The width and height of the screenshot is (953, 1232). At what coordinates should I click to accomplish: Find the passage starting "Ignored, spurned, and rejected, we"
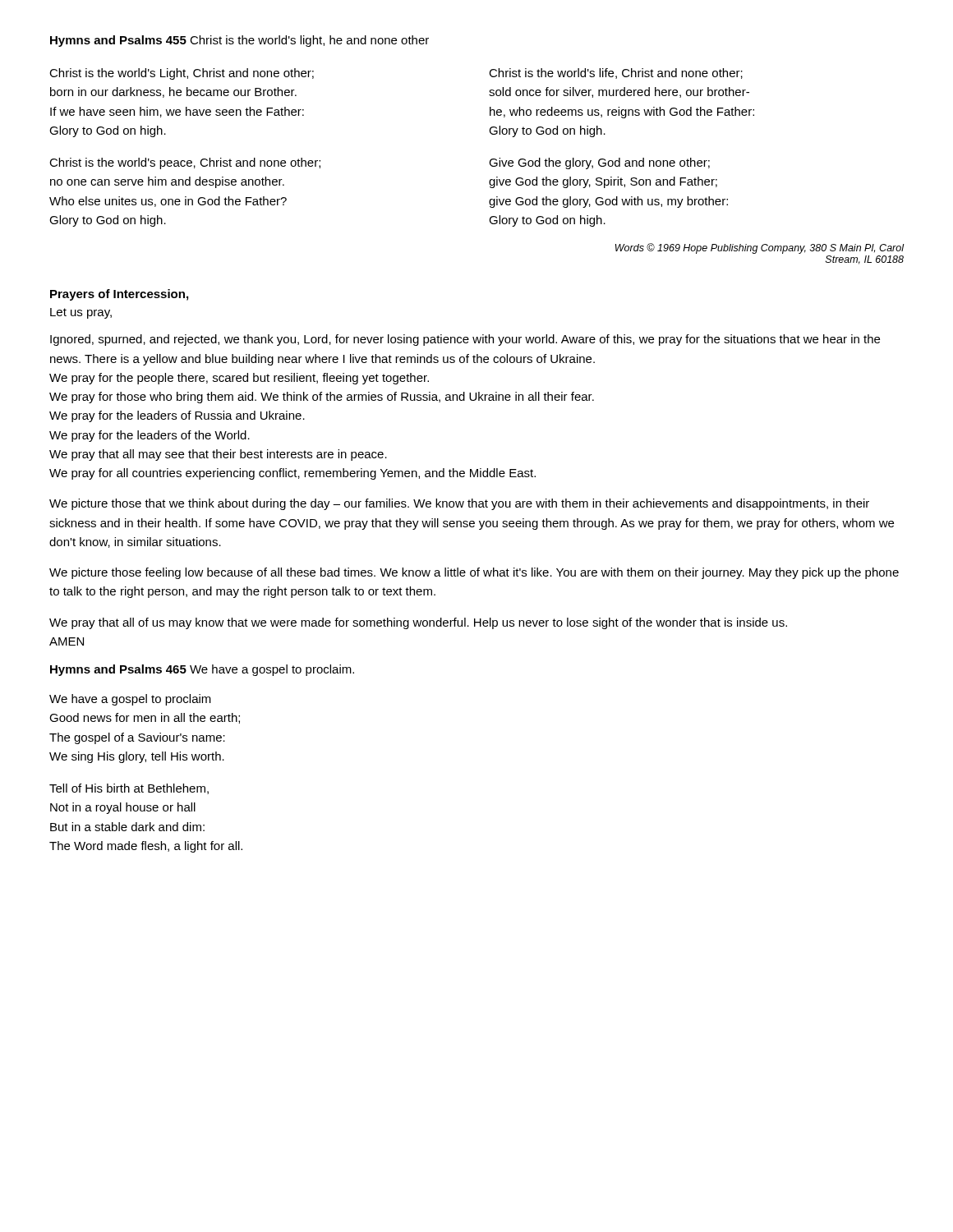pos(465,406)
